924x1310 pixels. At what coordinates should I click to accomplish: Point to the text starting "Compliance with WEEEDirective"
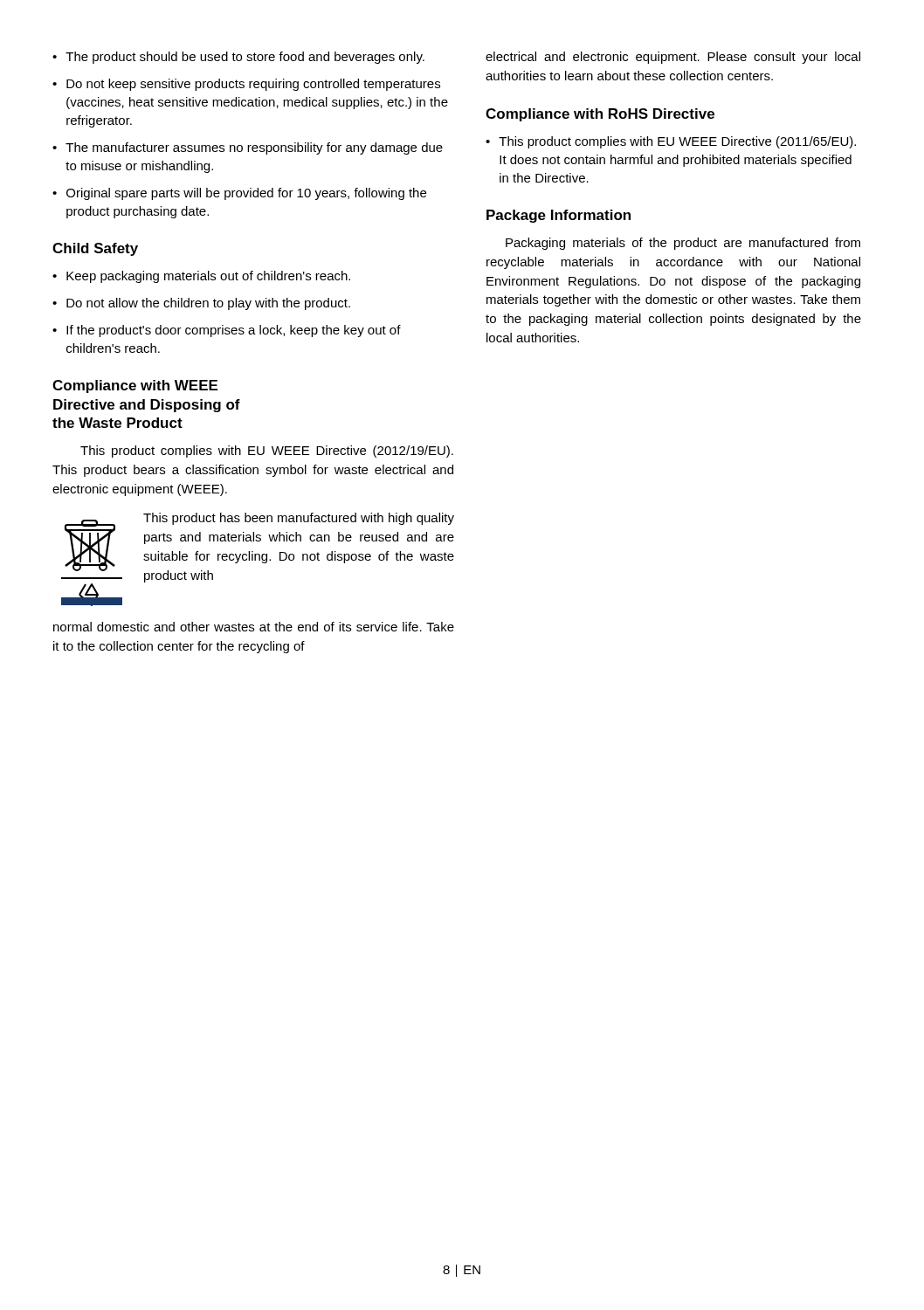click(x=146, y=404)
